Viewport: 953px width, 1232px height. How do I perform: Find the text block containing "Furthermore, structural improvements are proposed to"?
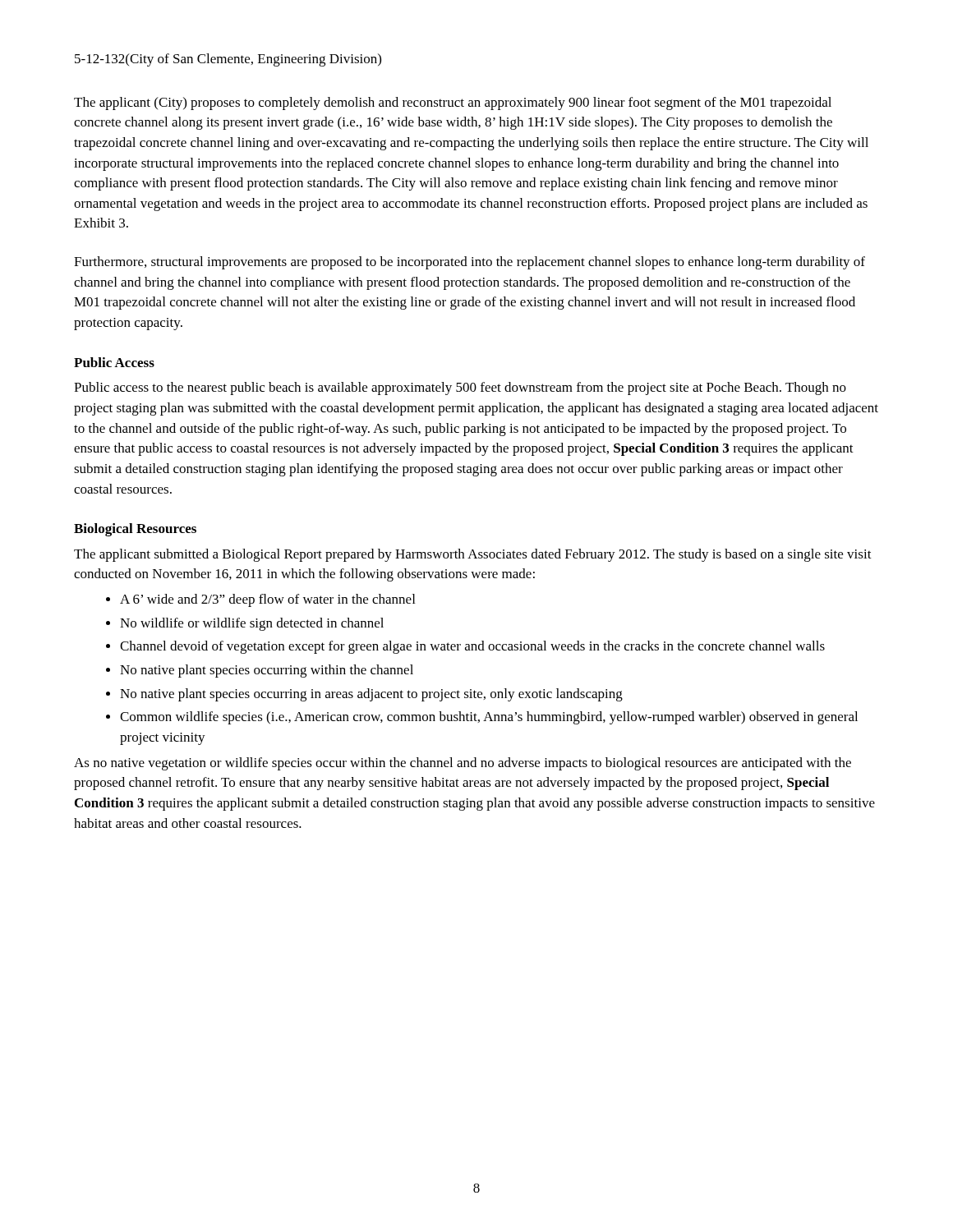(470, 292)
